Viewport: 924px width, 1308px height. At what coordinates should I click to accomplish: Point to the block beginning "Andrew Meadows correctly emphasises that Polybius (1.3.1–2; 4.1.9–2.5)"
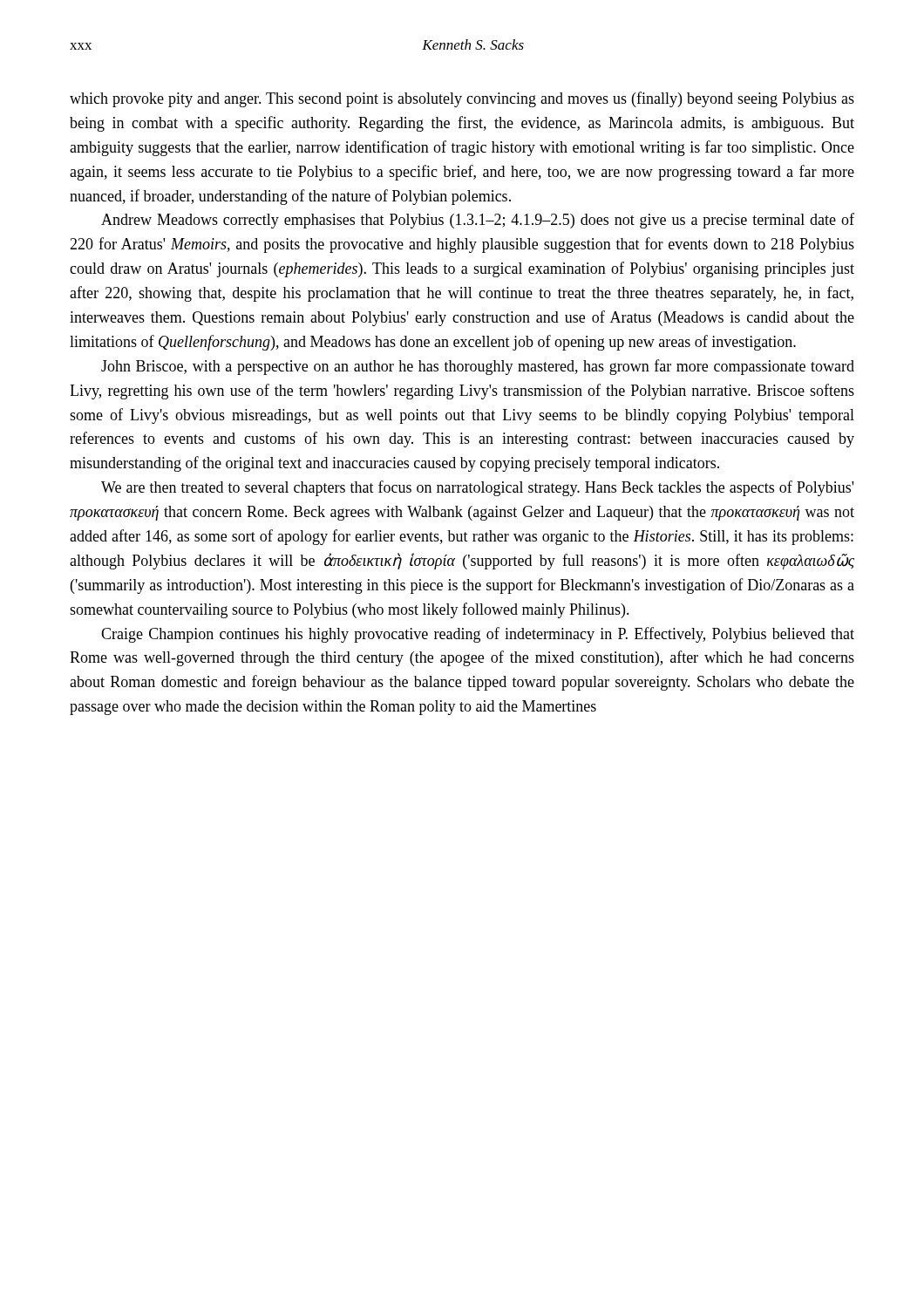[x=462, y=282]
